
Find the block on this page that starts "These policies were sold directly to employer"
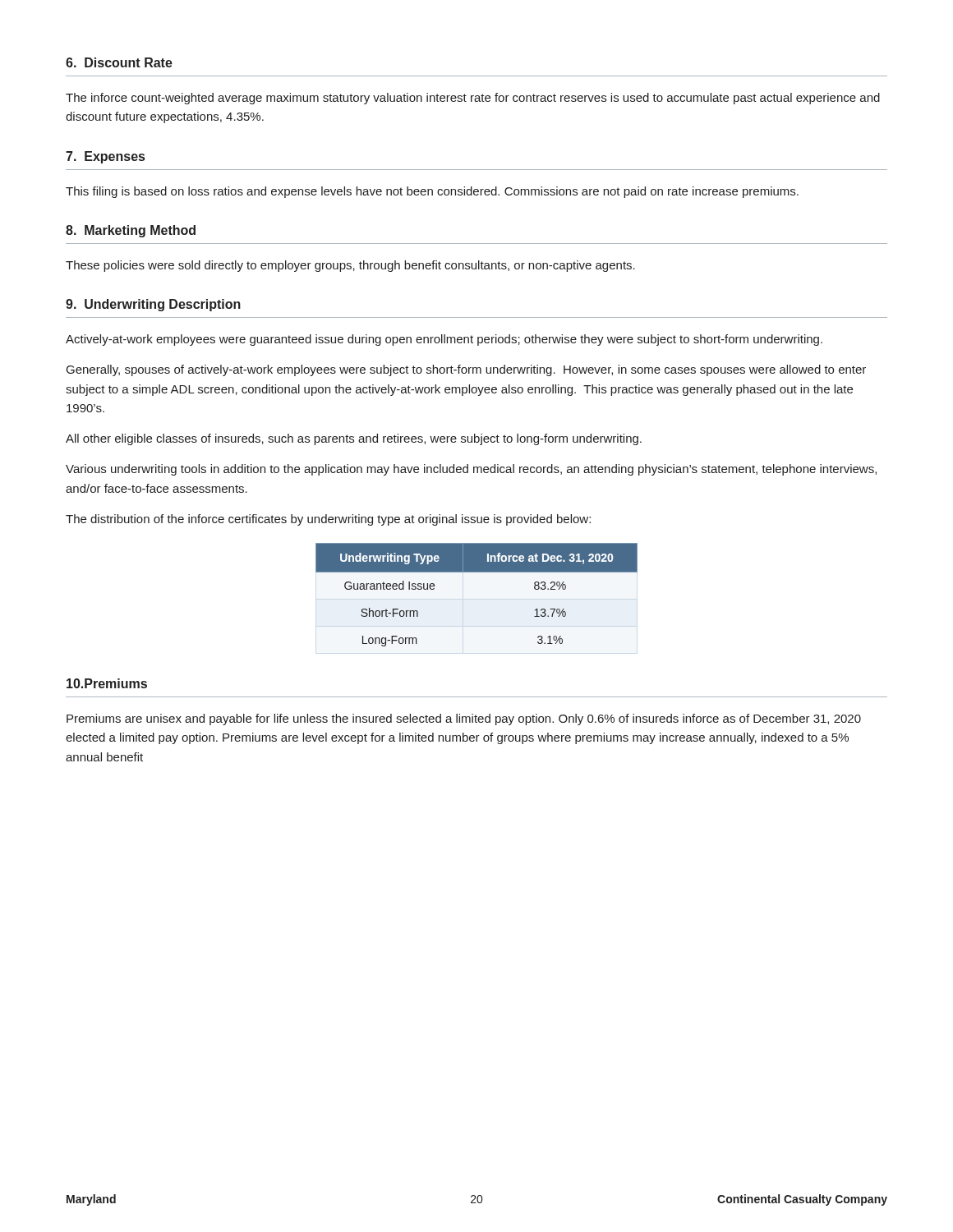click(351, 265)
